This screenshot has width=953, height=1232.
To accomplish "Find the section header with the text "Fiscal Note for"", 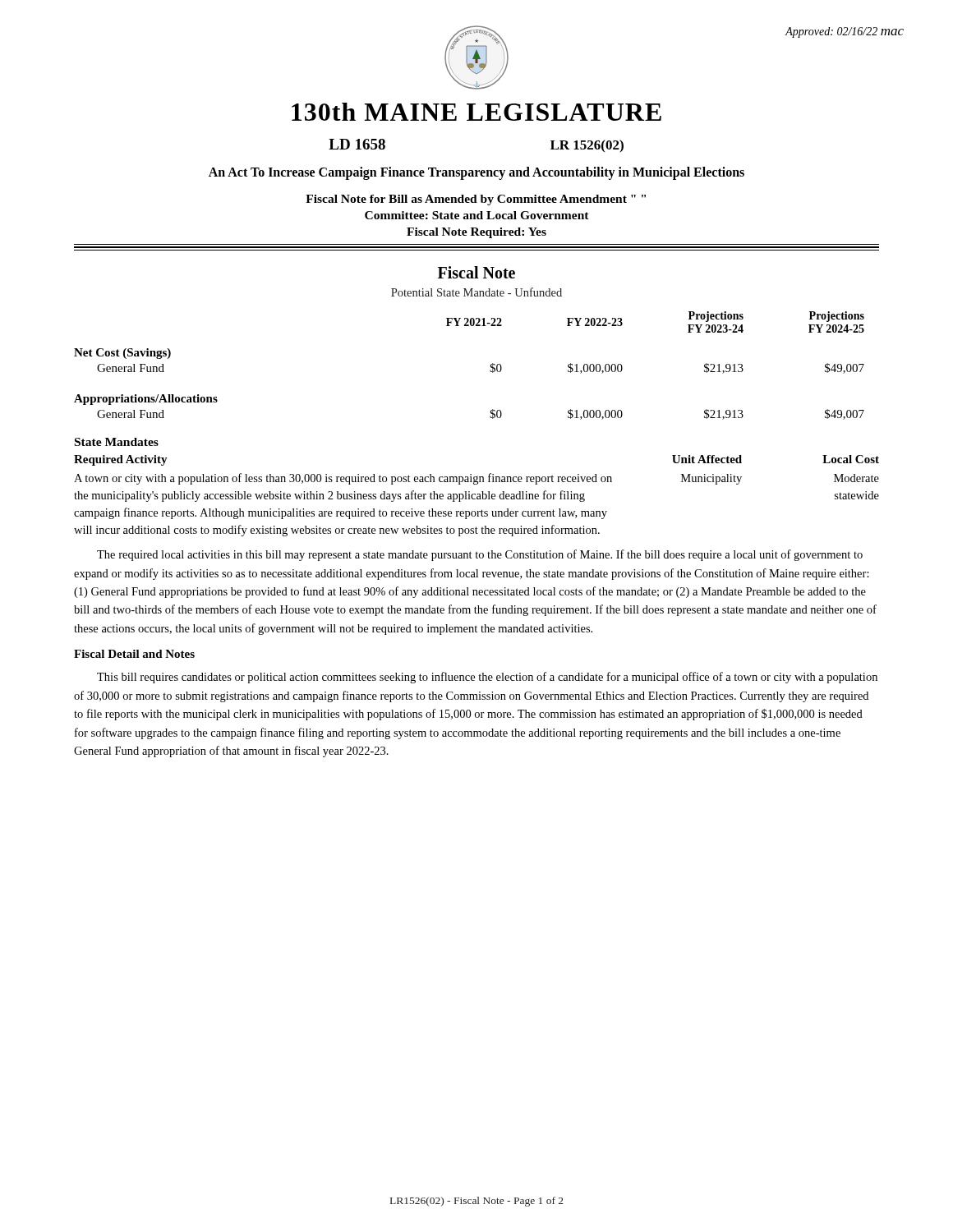I will coord(476,219).
